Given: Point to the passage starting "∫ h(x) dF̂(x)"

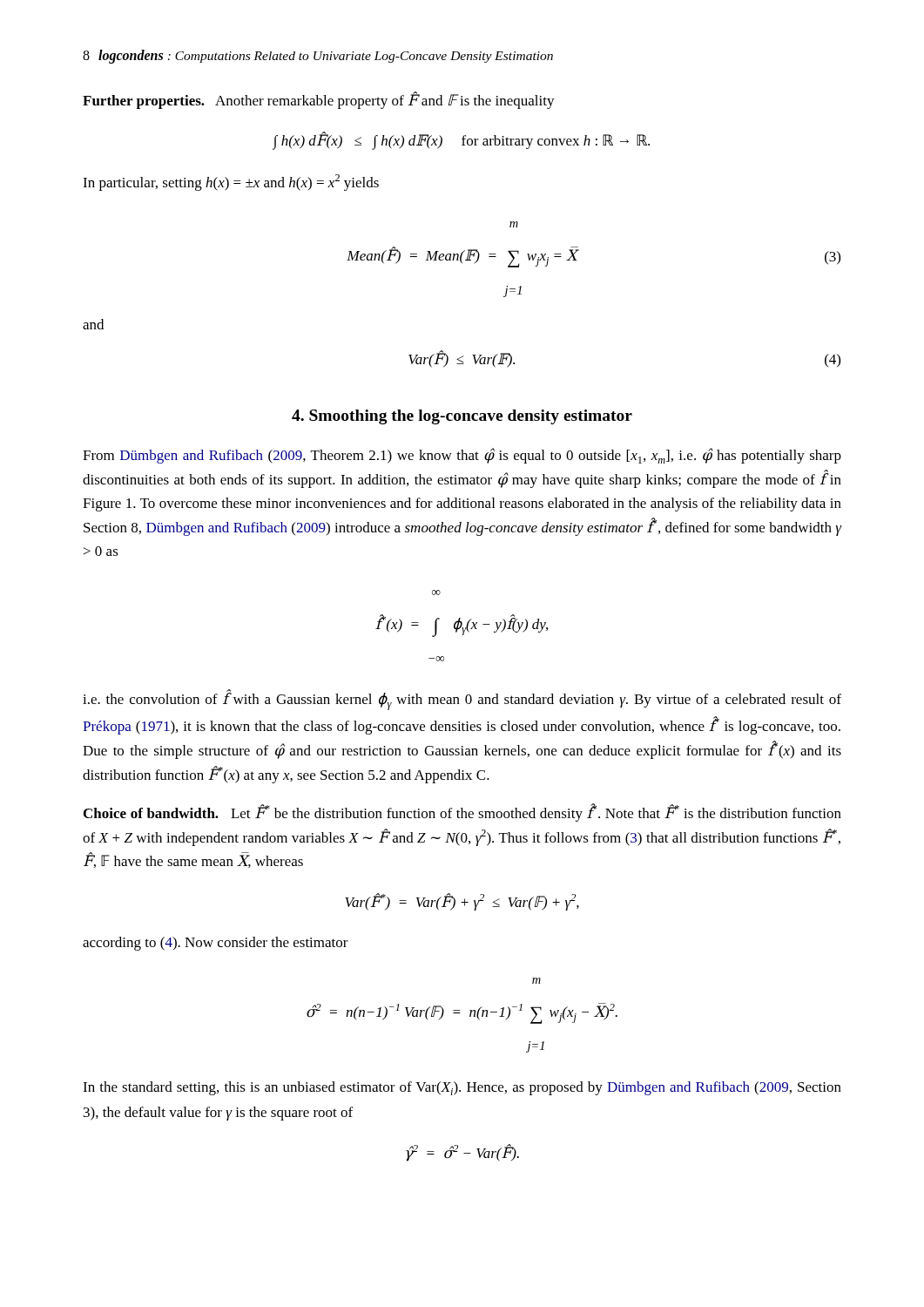Looking at the screenshot, I should click(462, 141).
